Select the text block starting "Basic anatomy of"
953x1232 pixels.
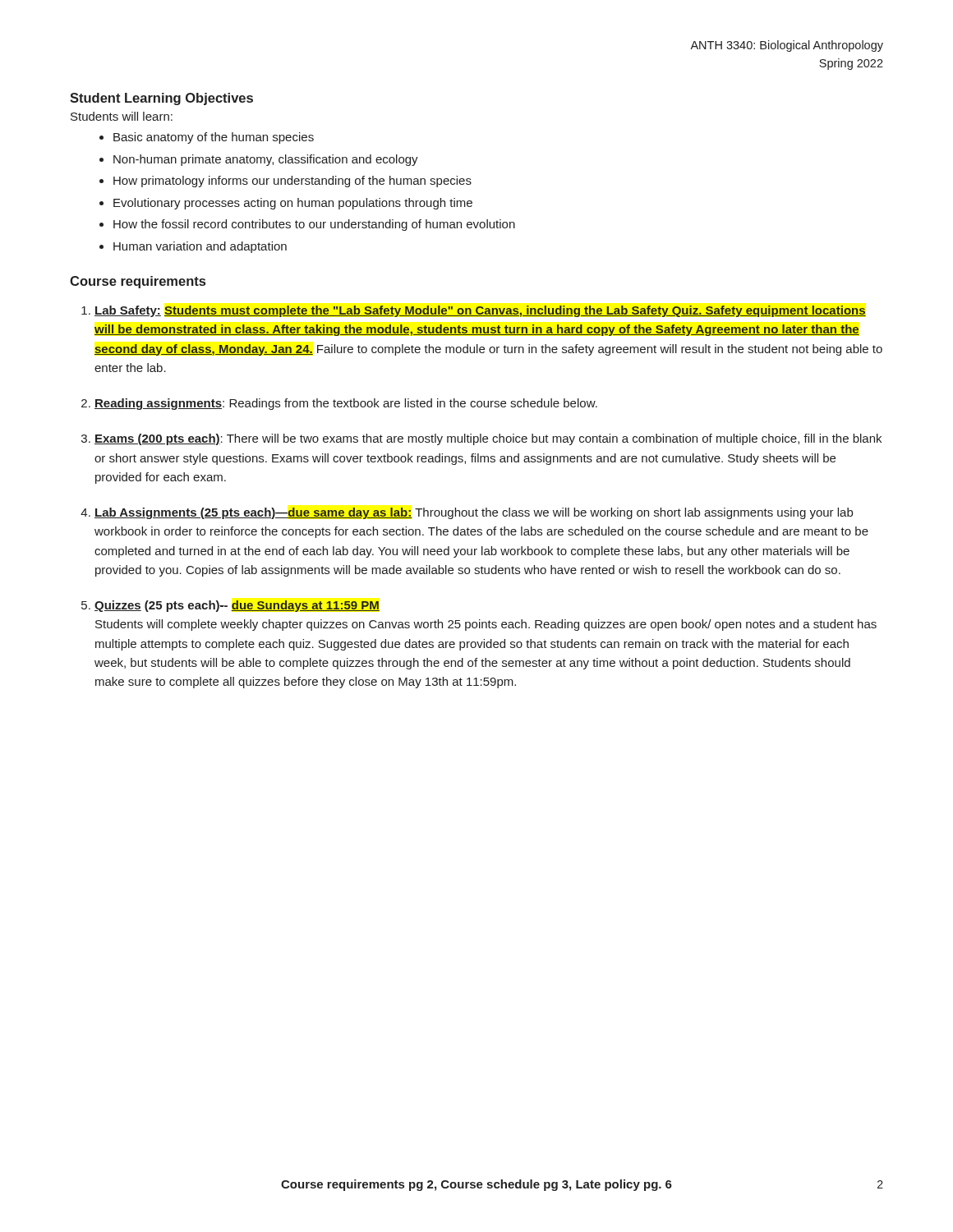[x=213, y=137]
